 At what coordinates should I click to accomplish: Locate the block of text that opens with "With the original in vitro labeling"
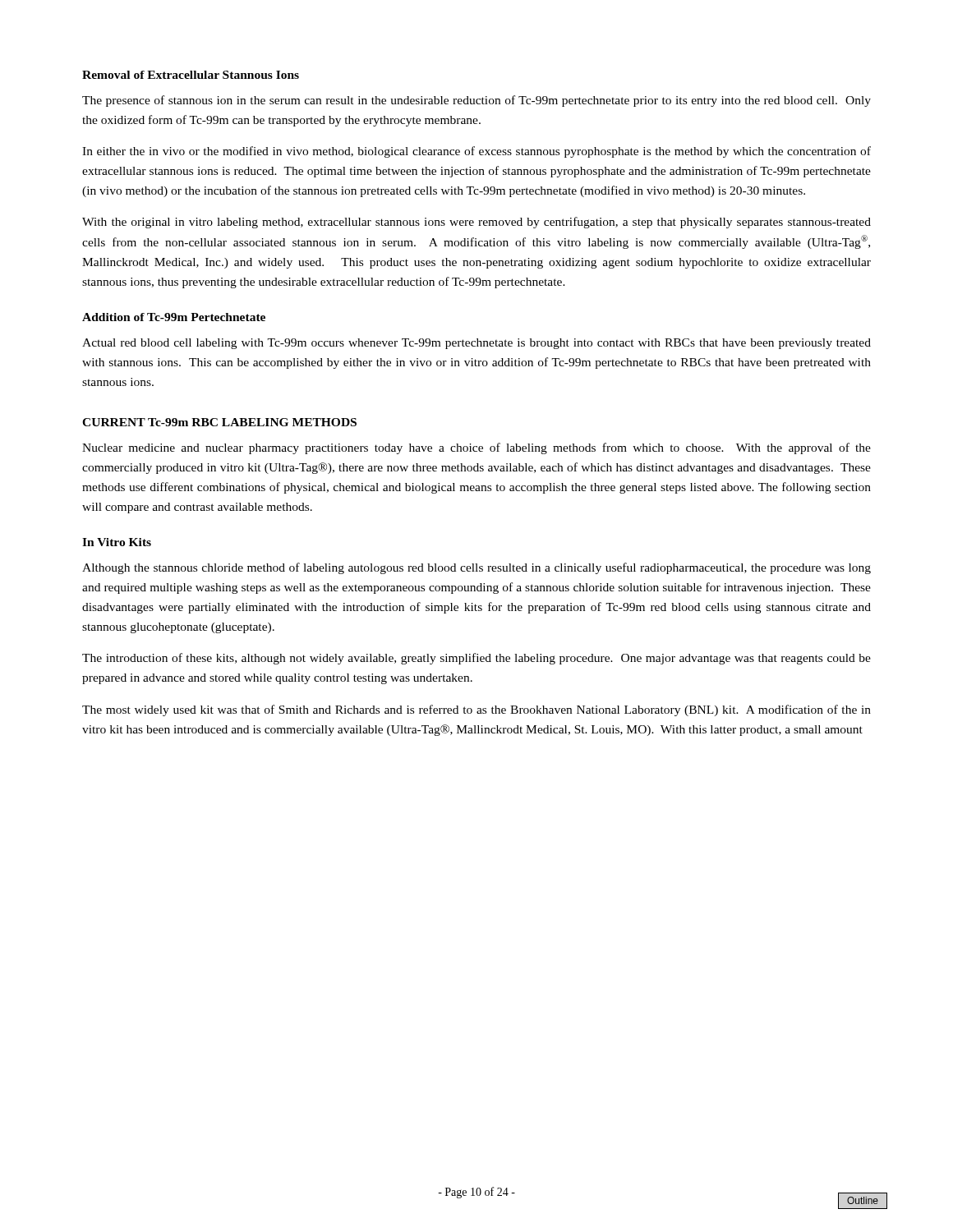pos(476,252)
